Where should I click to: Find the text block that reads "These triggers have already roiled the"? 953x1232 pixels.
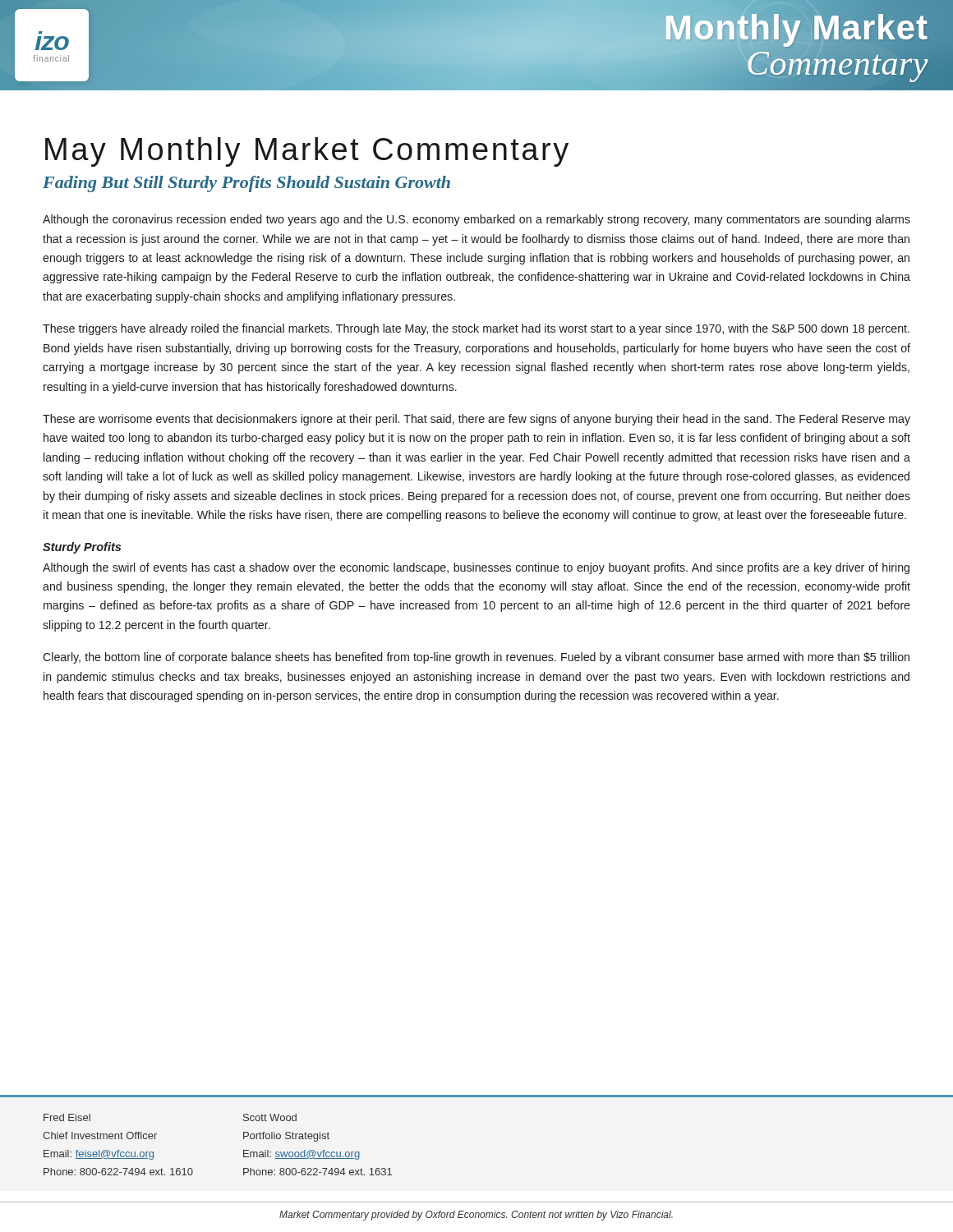[x=476, y=358]
